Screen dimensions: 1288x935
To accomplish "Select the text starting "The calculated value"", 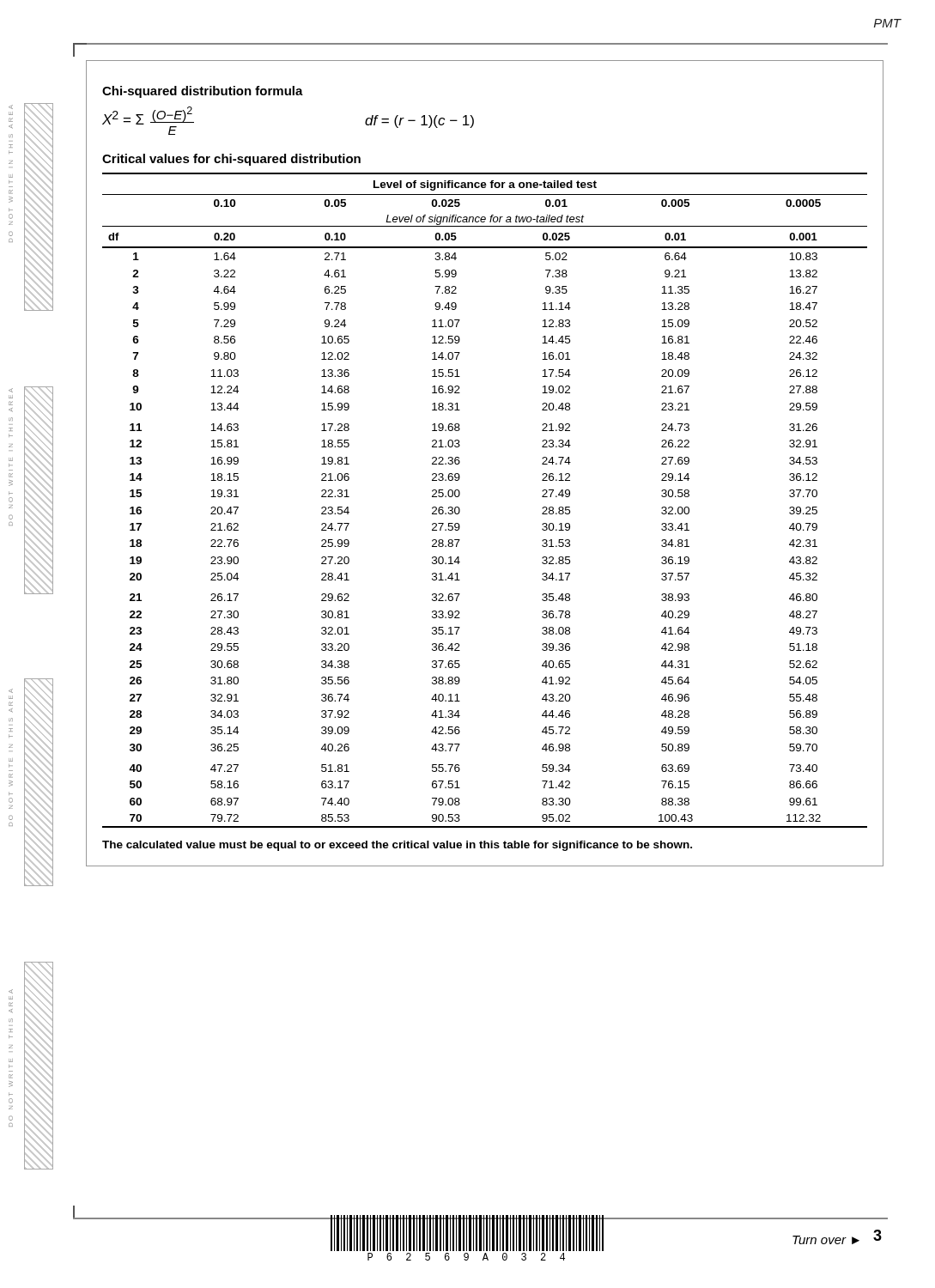I will [398, 845].
